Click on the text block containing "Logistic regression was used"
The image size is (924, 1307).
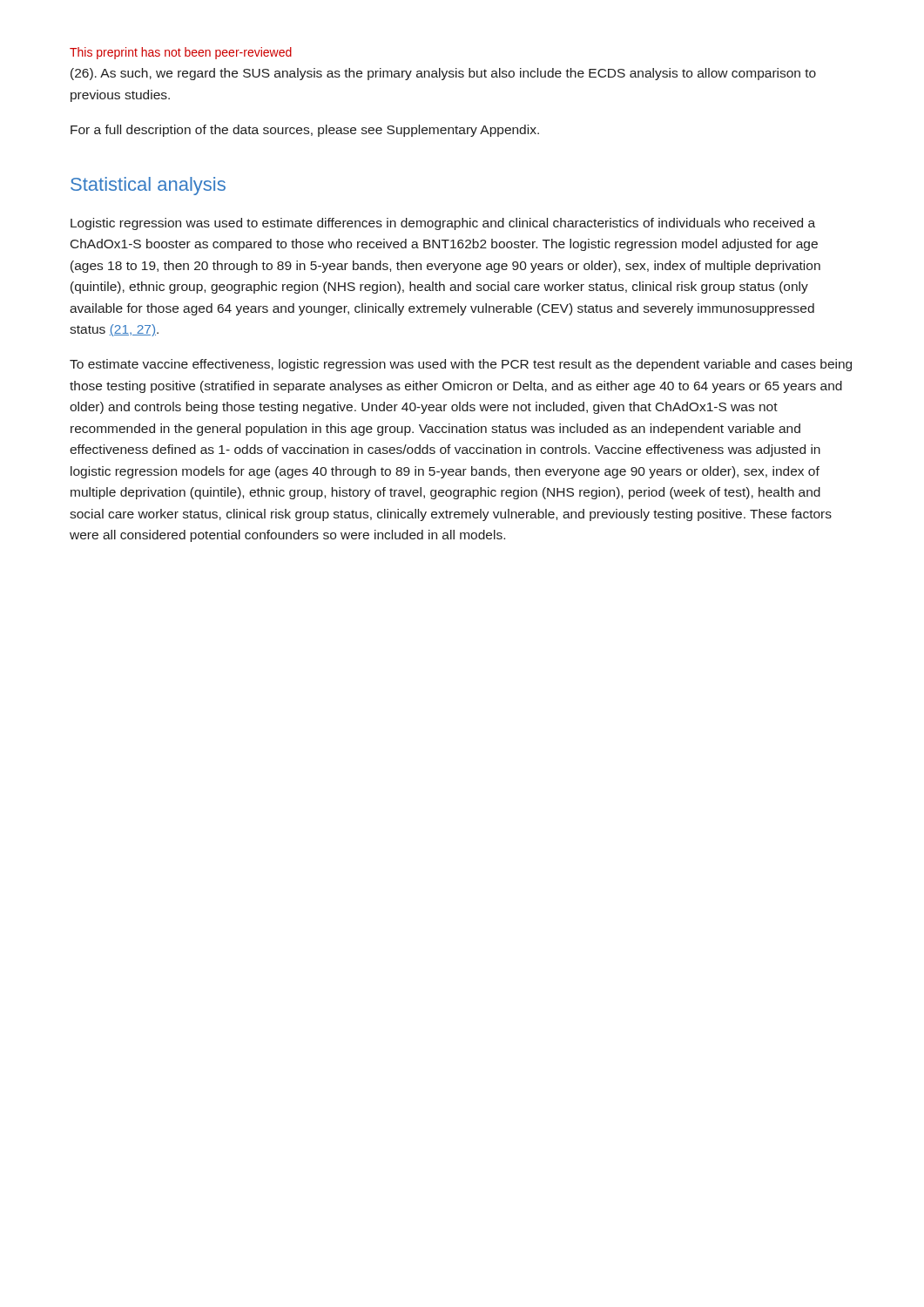[x=445, y=276]
